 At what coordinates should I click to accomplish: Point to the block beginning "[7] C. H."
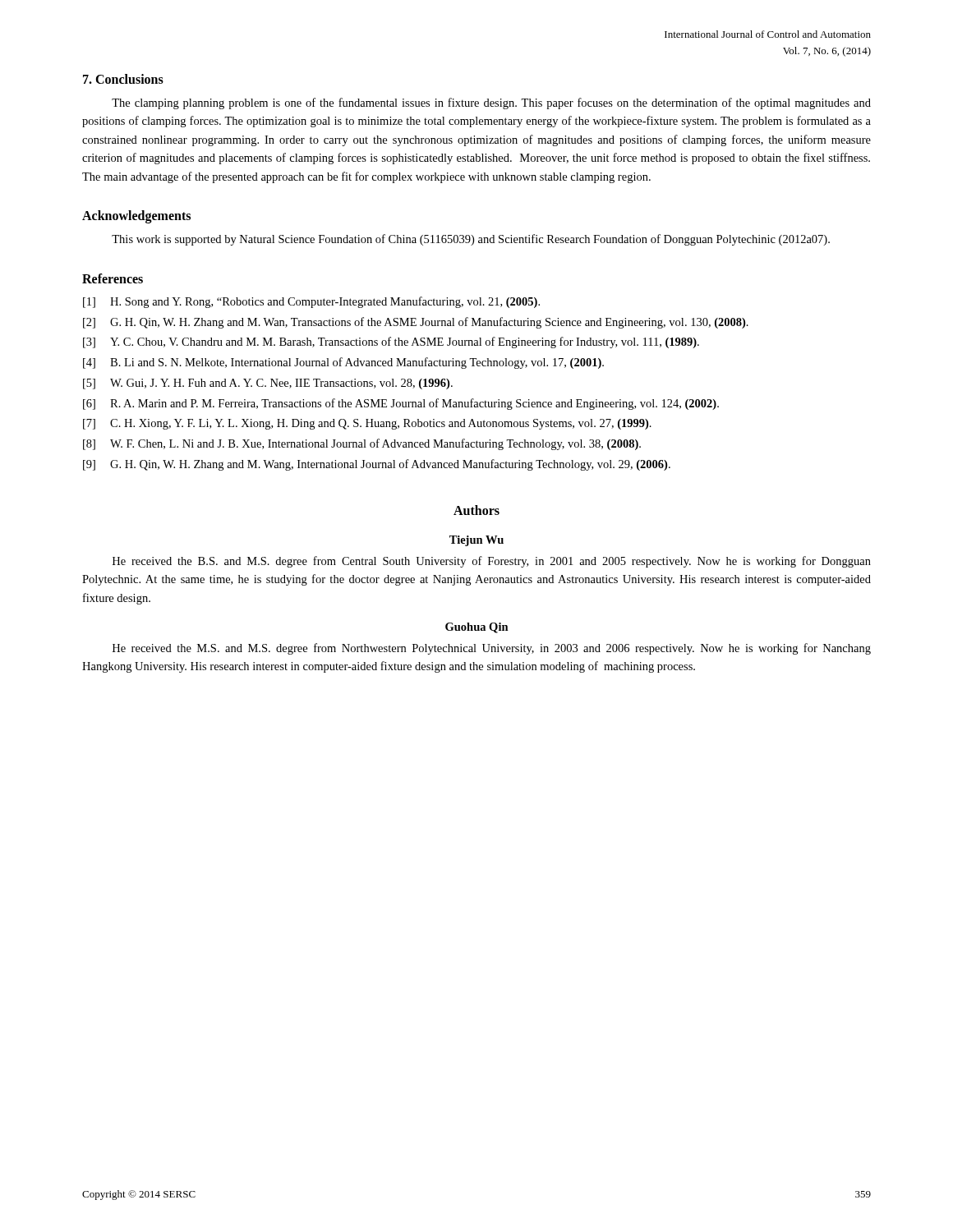pyautogui.click(x=476, y=424)
